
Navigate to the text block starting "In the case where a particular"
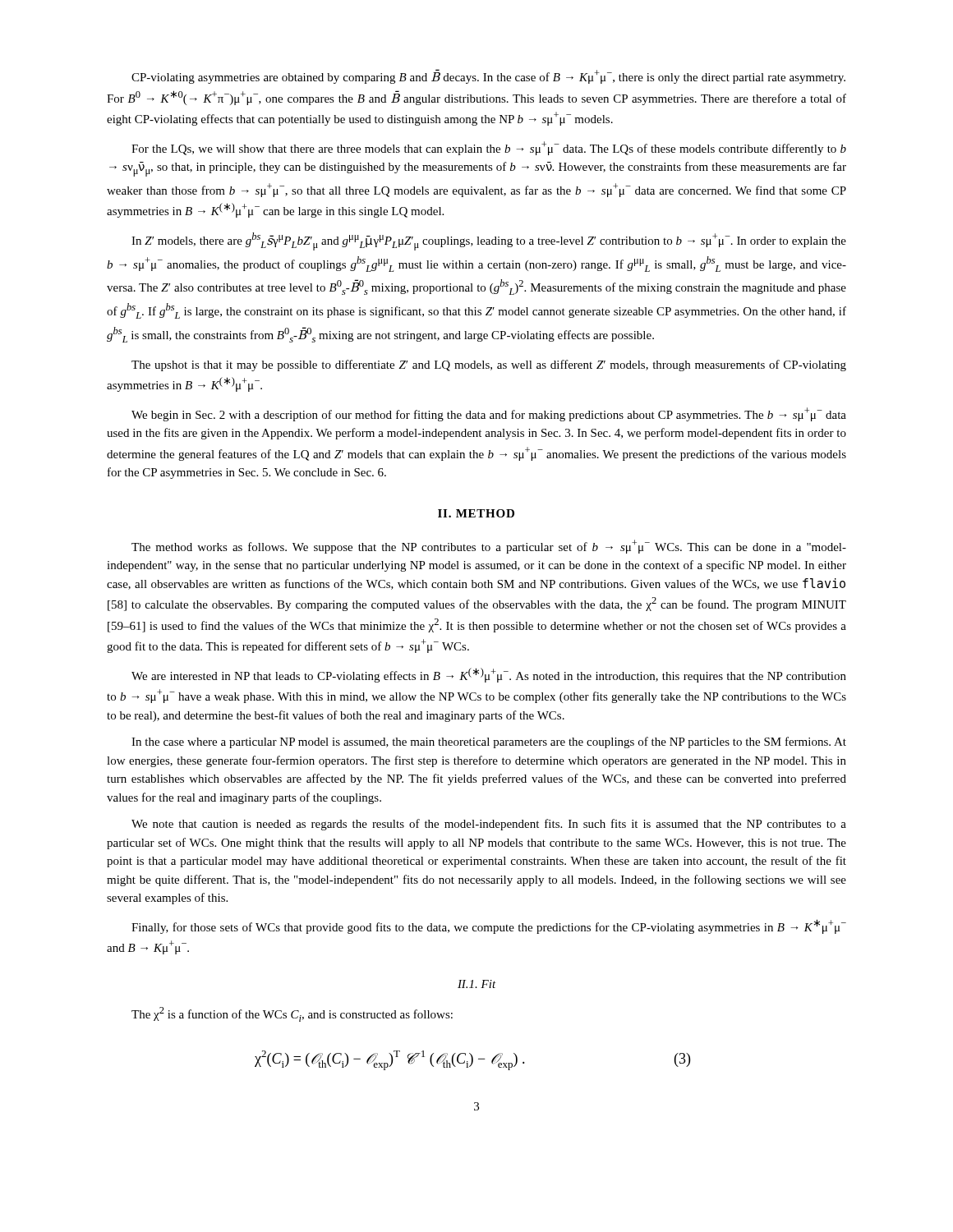(476, 770)
